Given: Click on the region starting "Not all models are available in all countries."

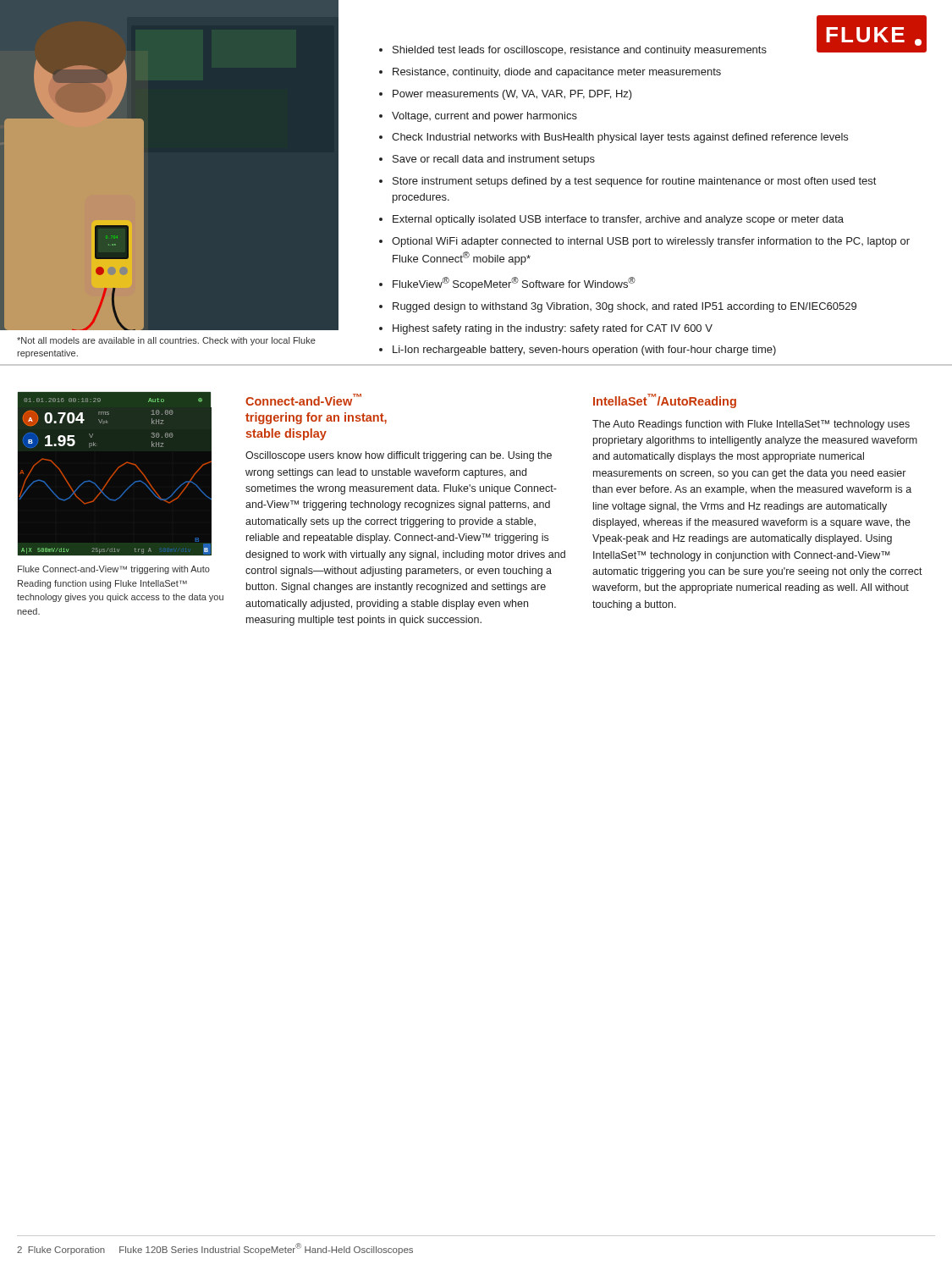Looking at the screenshot, I should point(166,347).
